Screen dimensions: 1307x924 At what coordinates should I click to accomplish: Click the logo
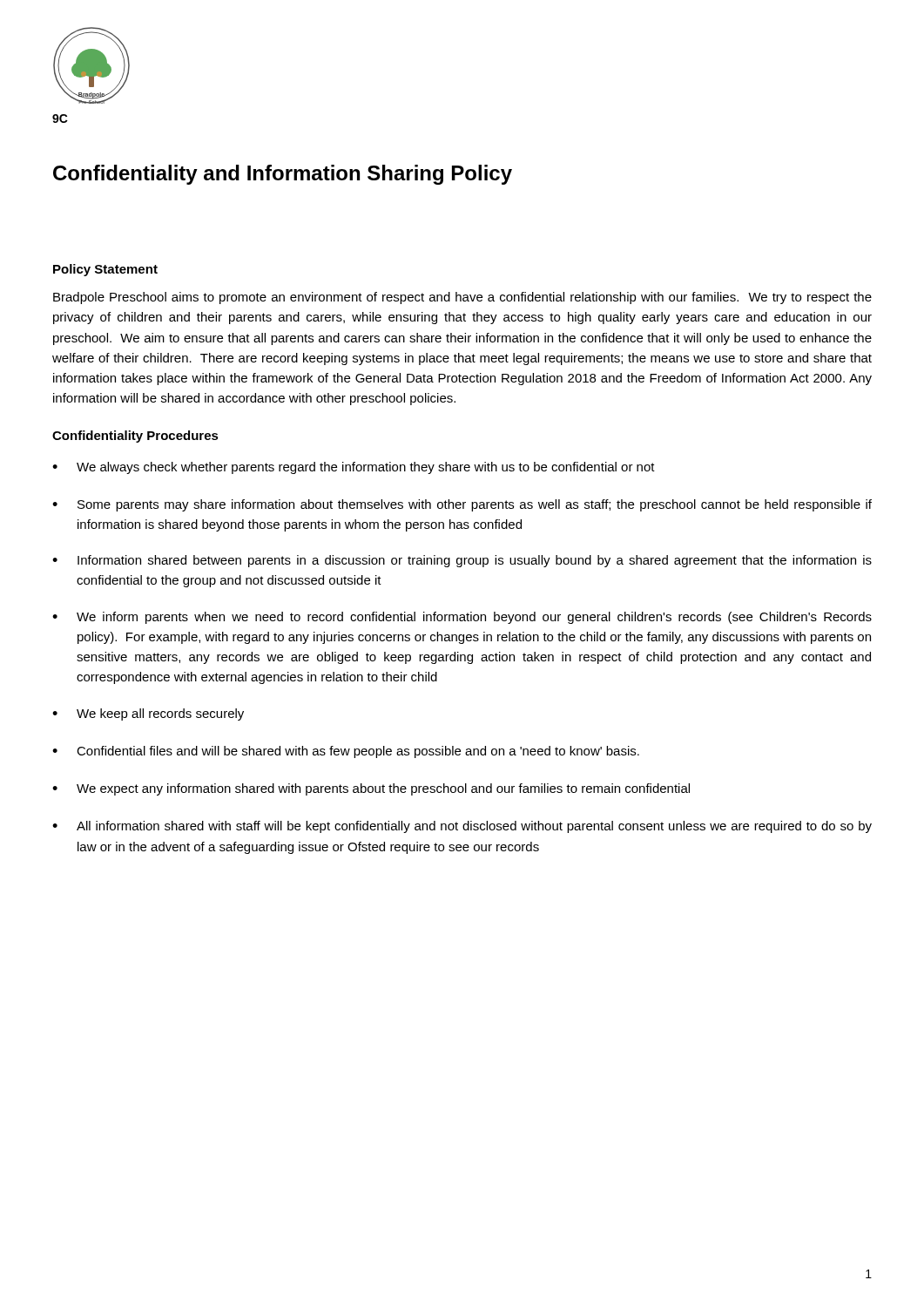click(91, 67)
